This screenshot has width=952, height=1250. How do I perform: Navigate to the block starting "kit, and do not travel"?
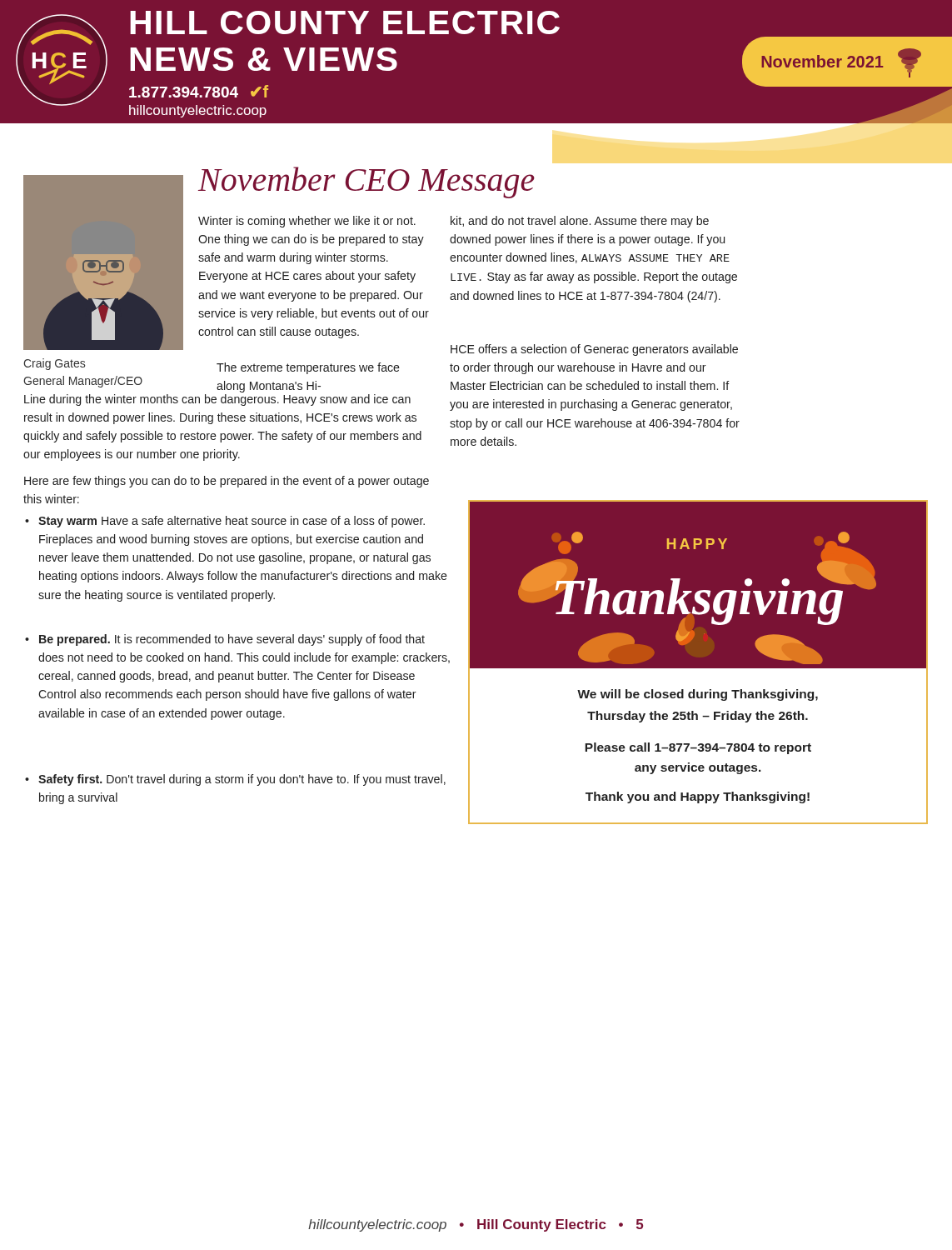594,258
